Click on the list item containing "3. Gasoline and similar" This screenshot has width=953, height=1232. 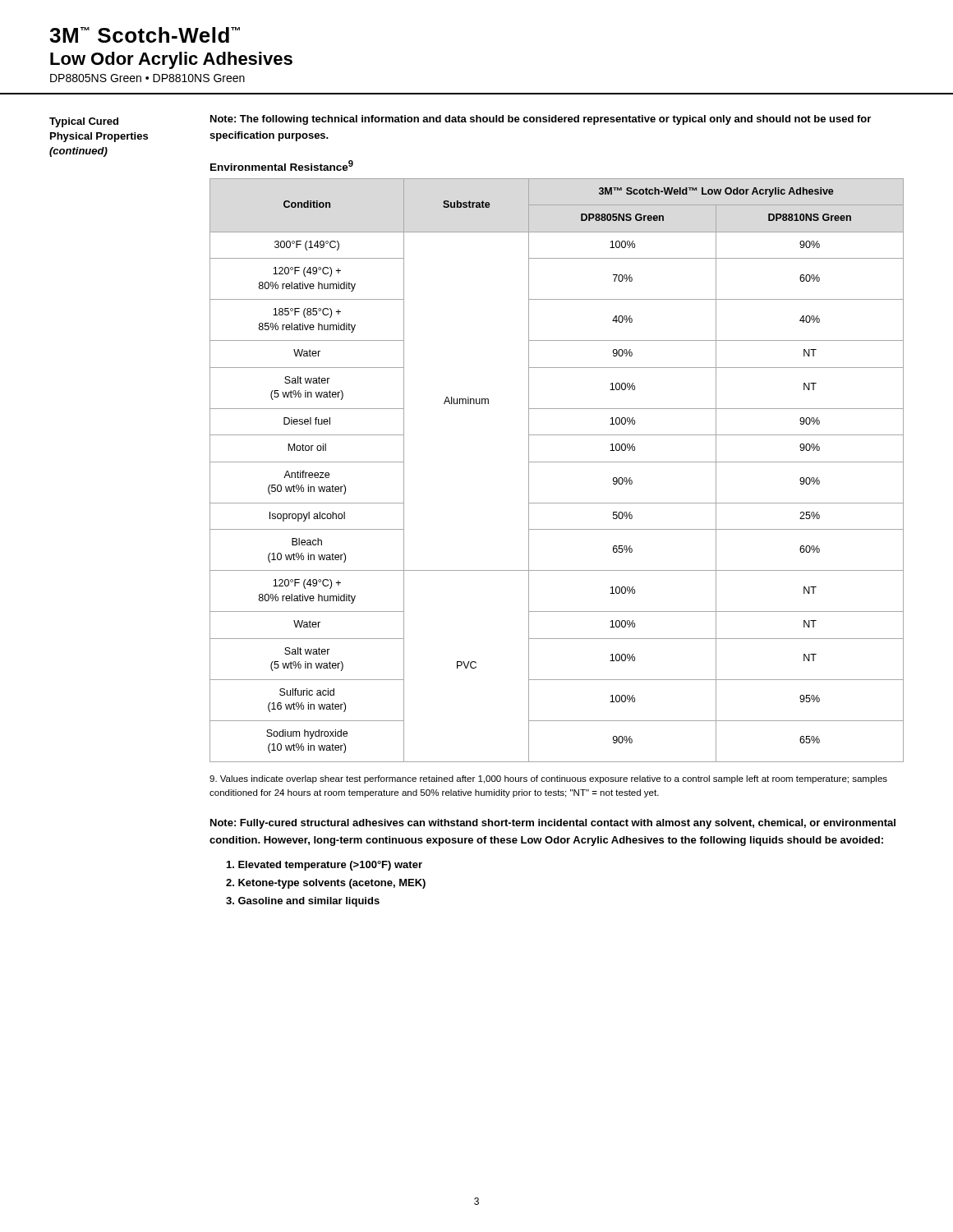pyautogui.click(x=303, y=900)
